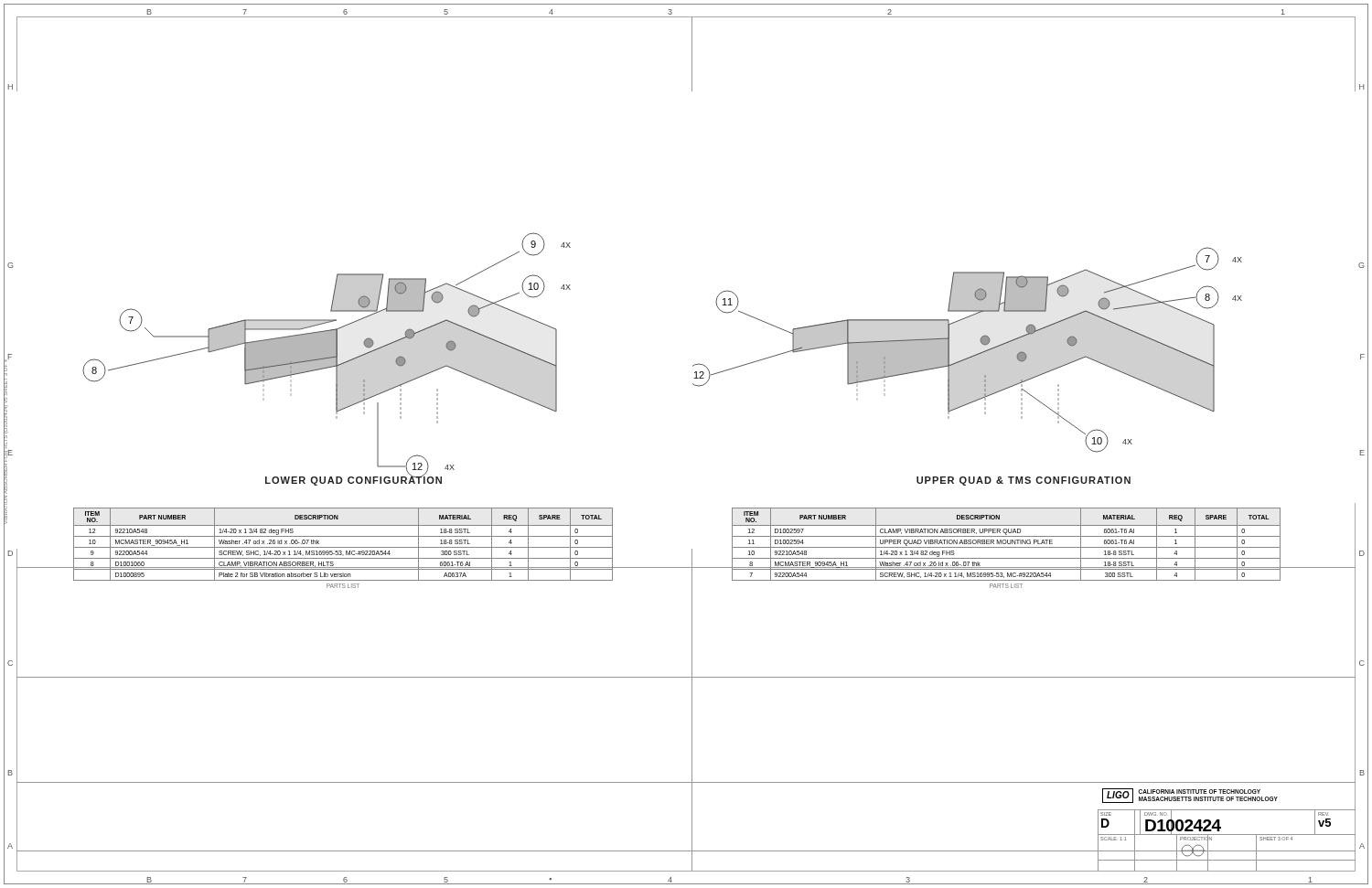
Task: Click on the text block starting "UPPER QUAD & TMS CONFIGURATION"
Action: tap(1024, 480)
